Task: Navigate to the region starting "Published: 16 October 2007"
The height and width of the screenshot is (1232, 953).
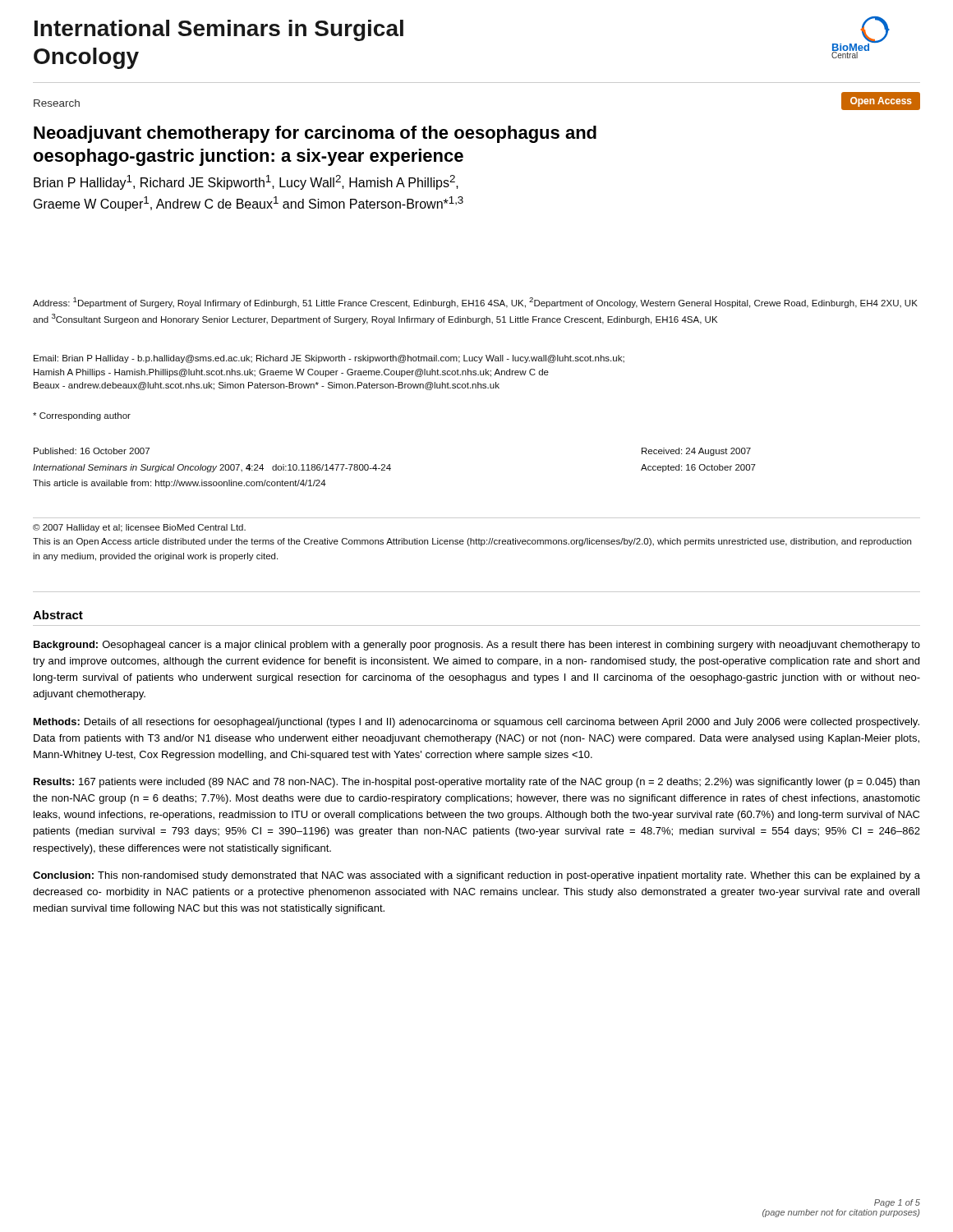Action: (394, 468)
